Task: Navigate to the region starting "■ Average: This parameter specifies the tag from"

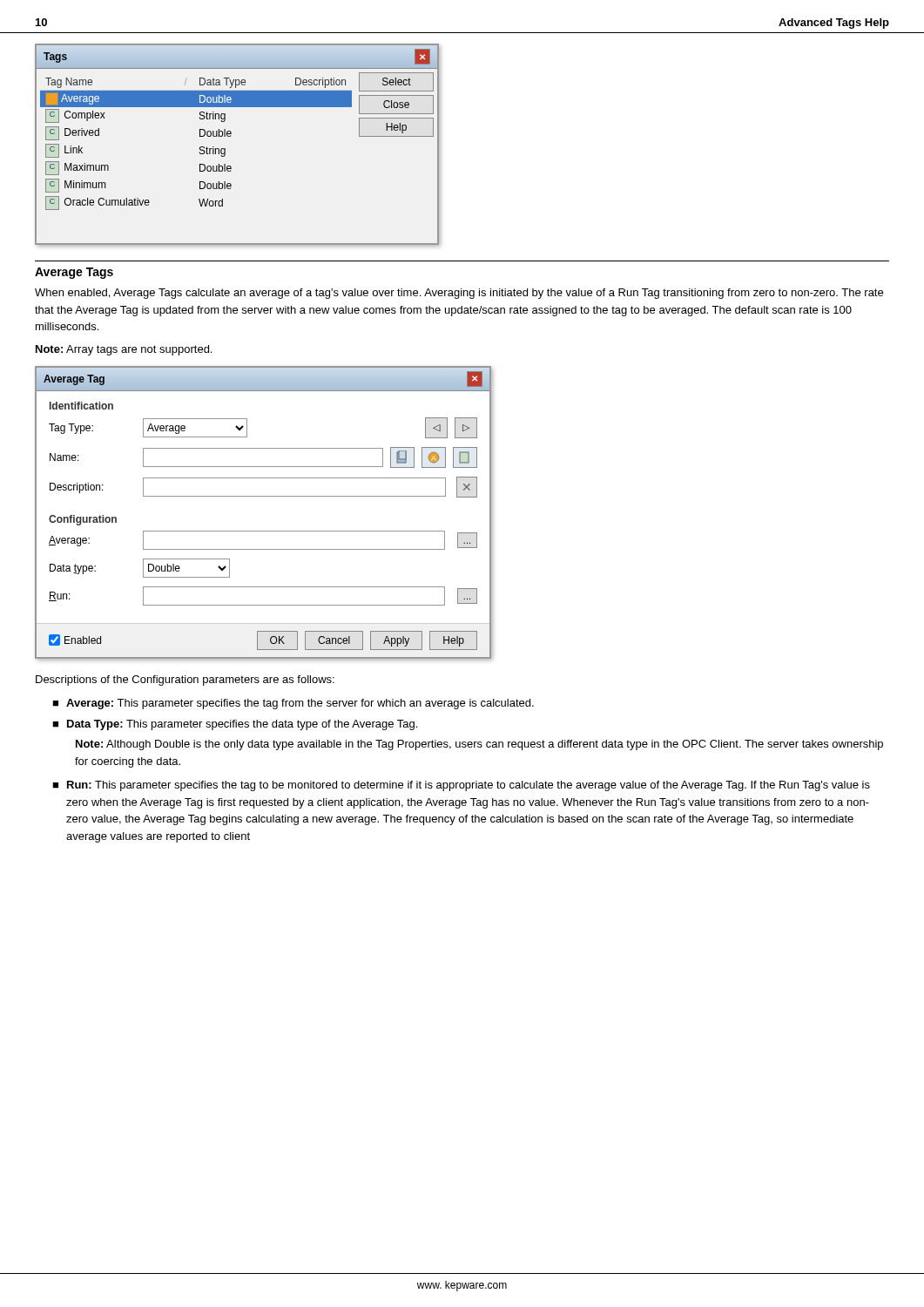Action: (293, 703)
